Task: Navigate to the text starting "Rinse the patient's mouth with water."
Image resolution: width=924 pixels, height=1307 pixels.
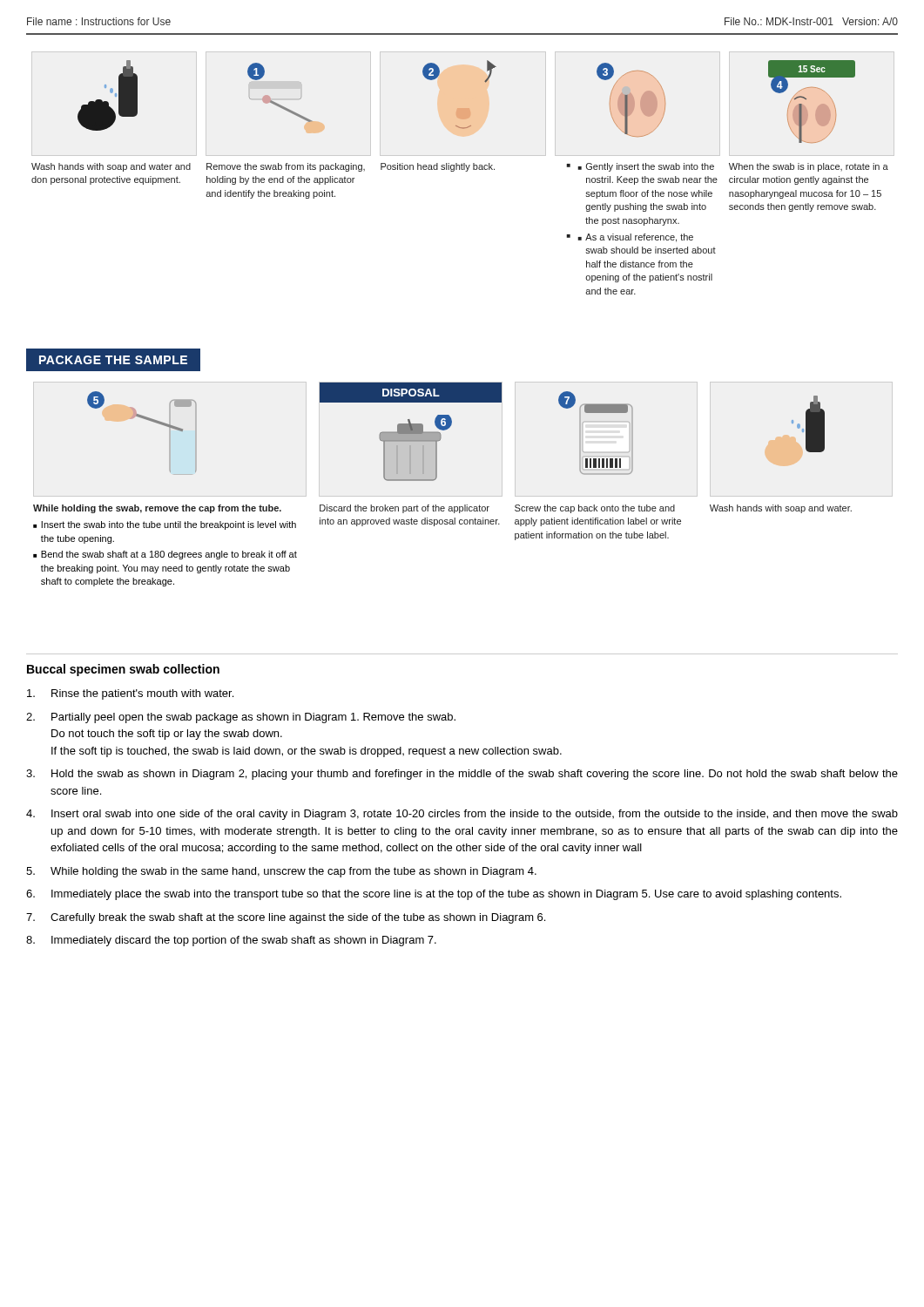Action: 130,693
